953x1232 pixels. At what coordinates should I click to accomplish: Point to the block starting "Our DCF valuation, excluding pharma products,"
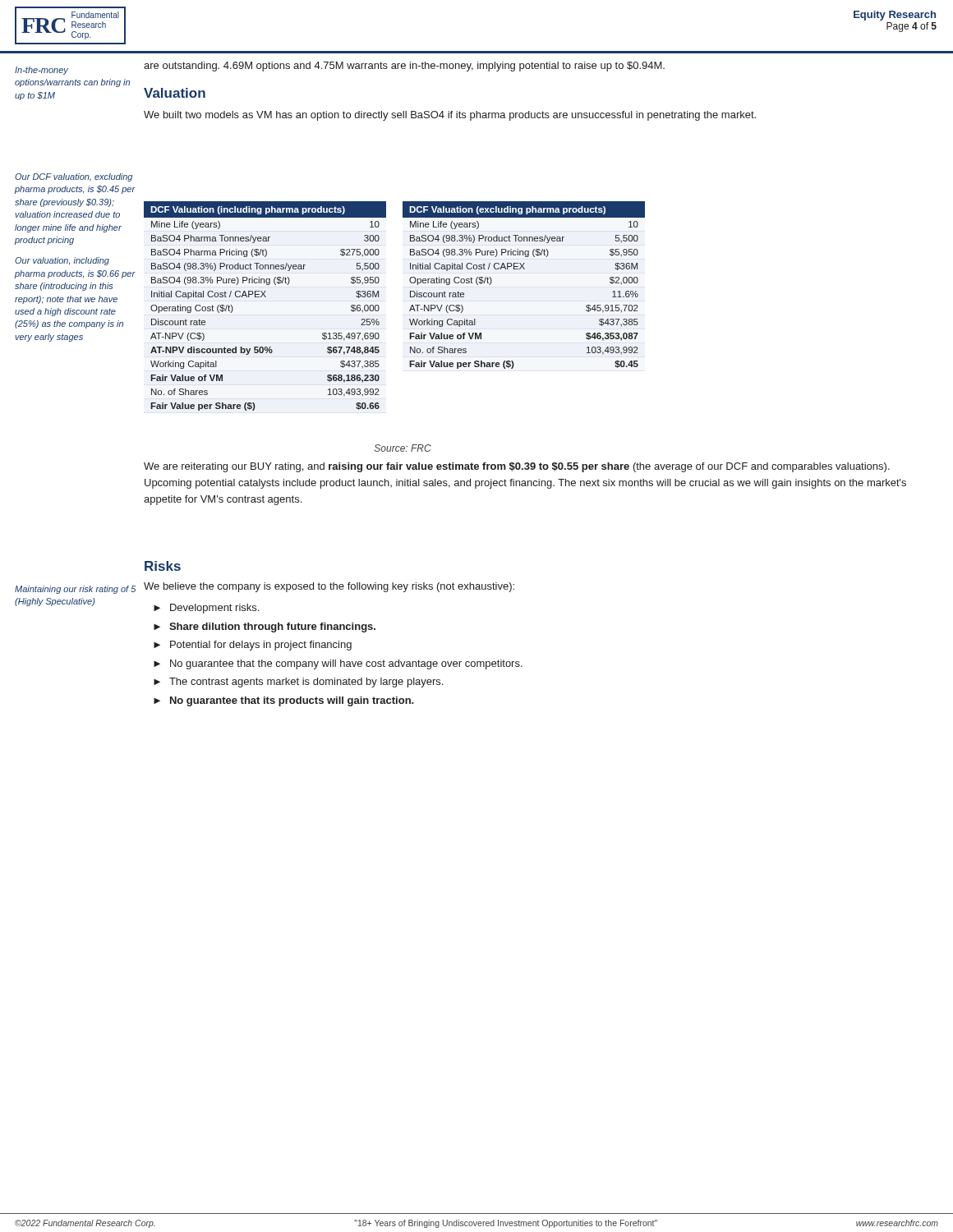click(75, 208)
